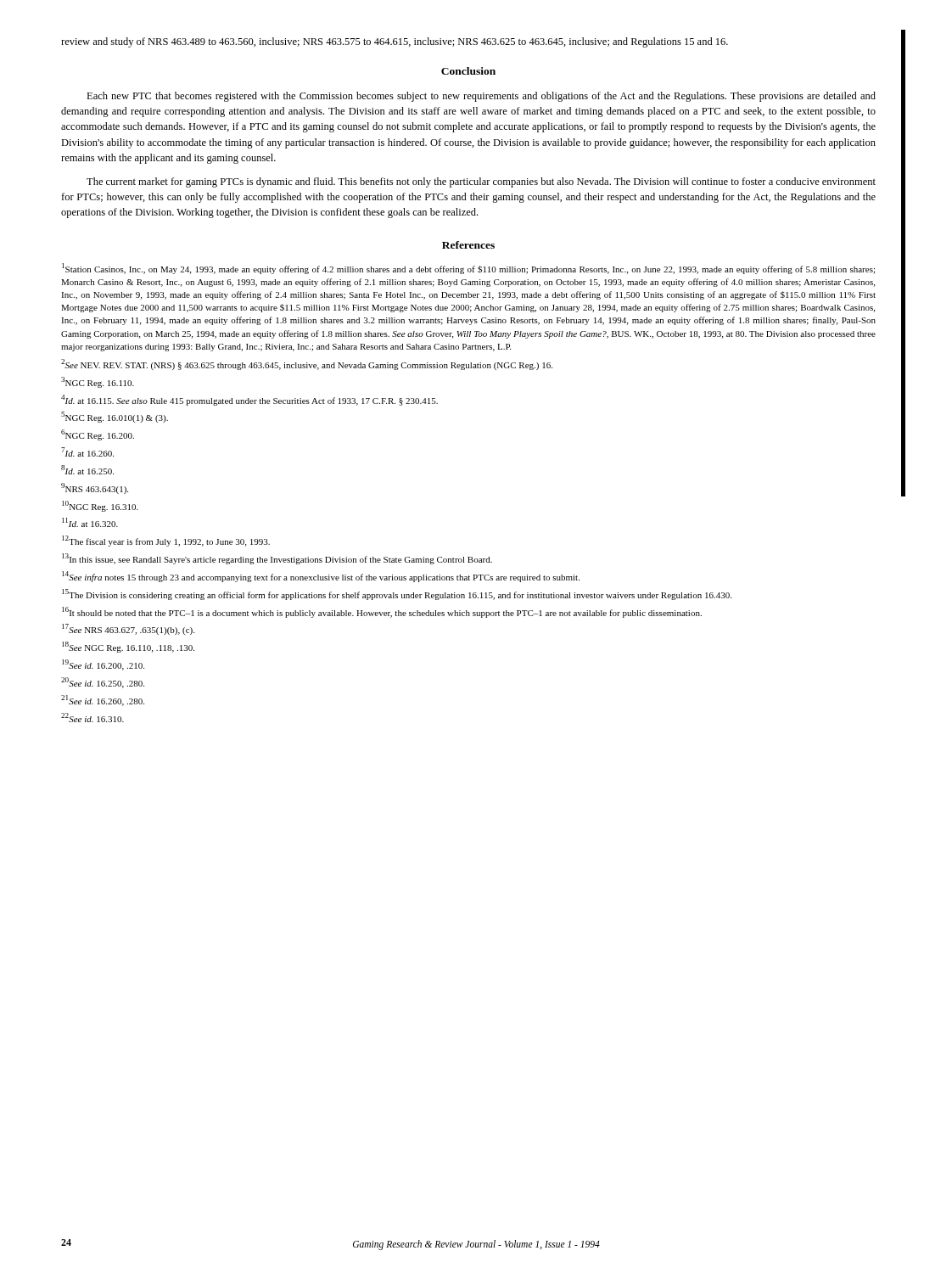Where does it say "6NGC Reg. 16.200."?
The image size is (952, 1273).
pos(98,434)
